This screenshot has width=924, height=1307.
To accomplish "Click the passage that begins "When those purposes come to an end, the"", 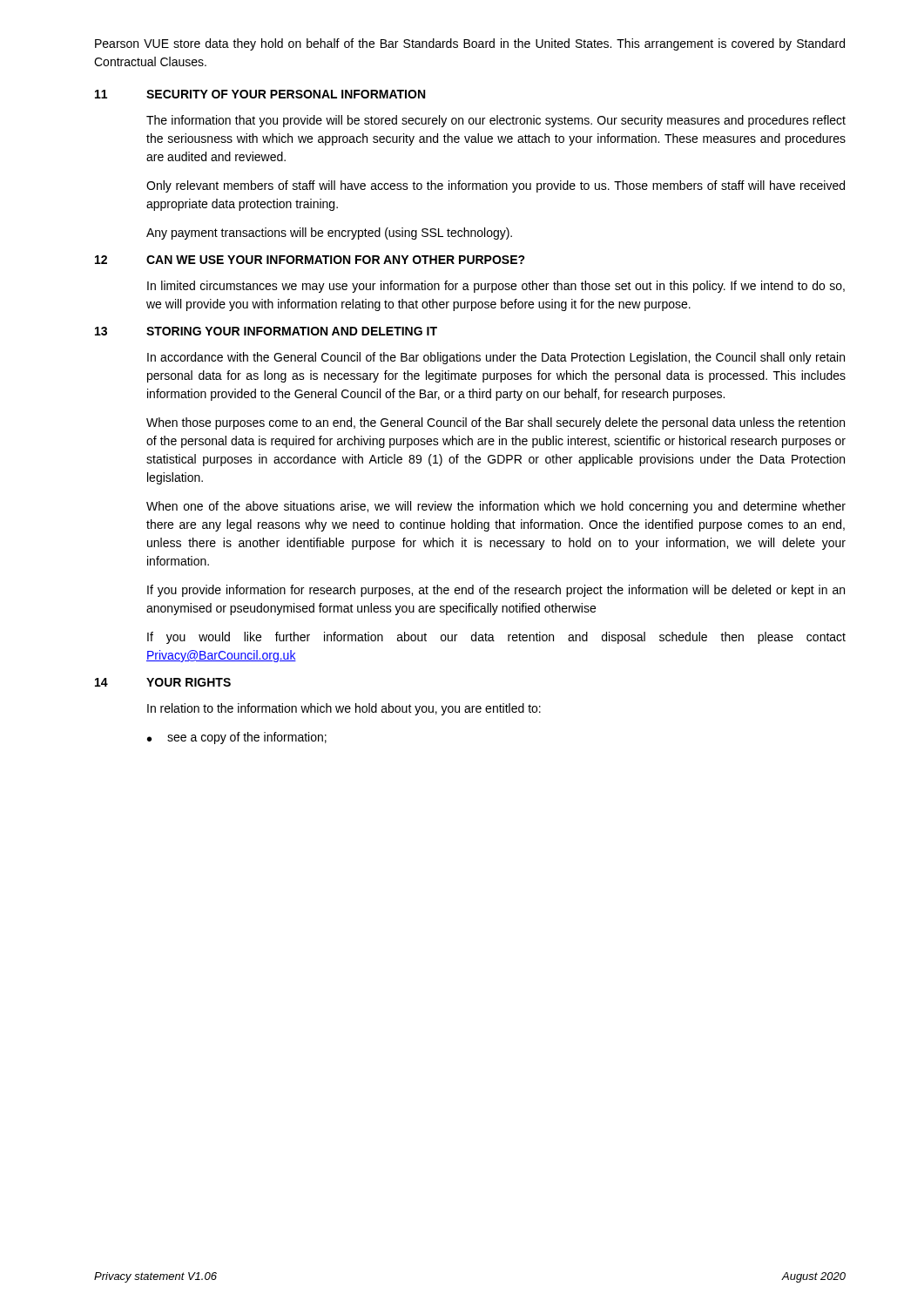I will (496, 450).
